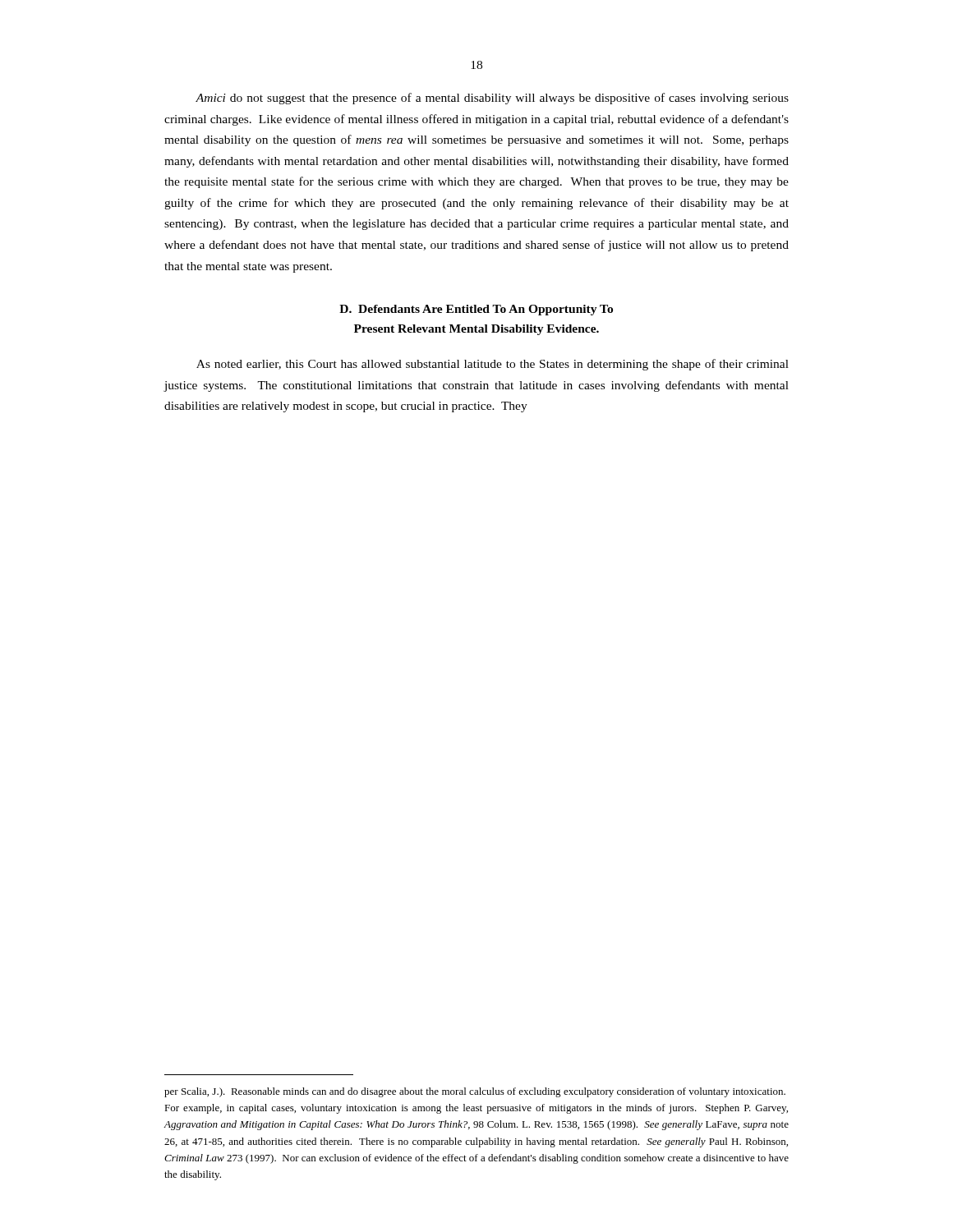The width and height of the screenshot is (953, 1232).
Task: Navigate to the text starting "As noted earlier, this"
Action: coord(476,385)
